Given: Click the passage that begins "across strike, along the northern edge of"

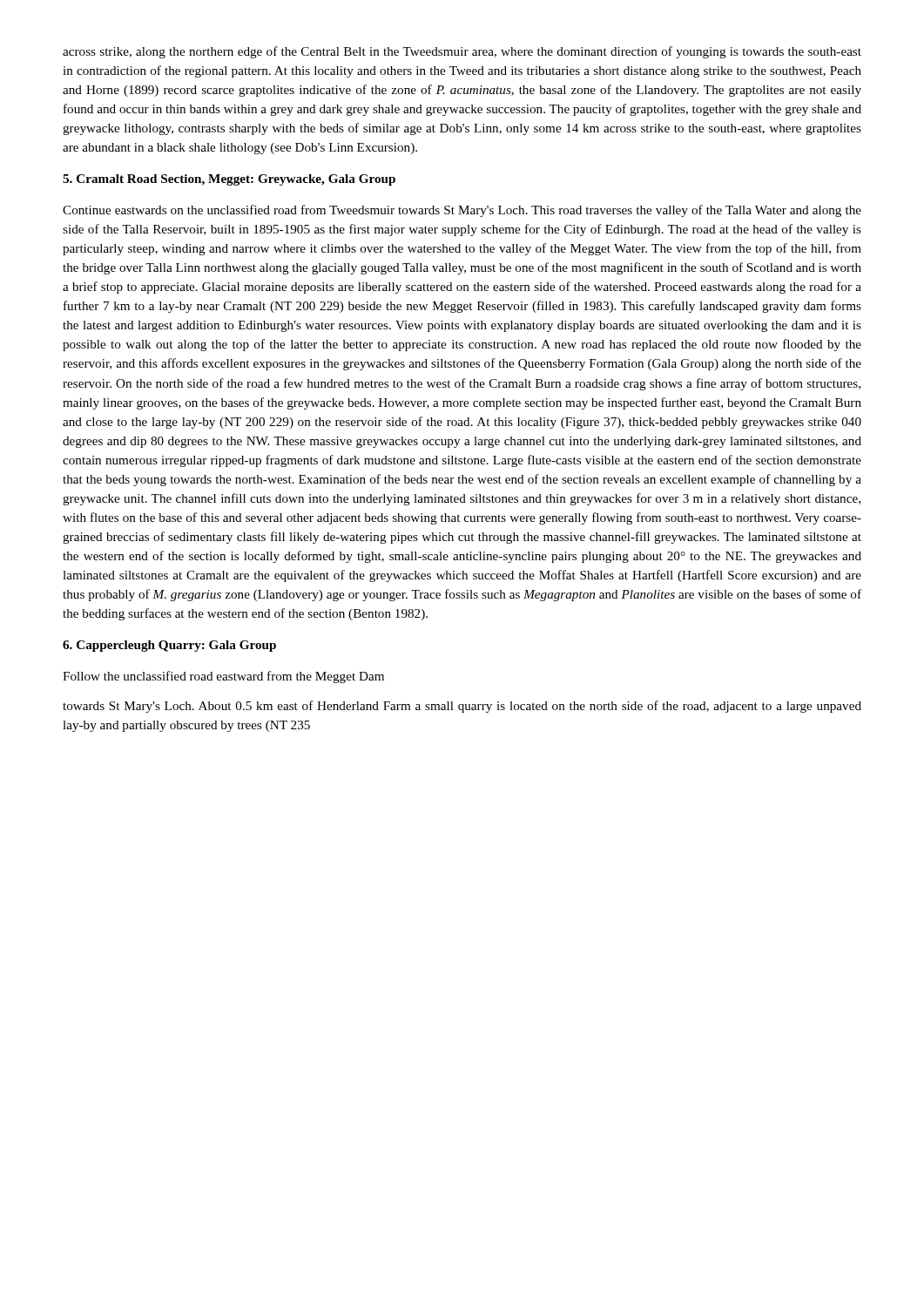Looking at the screenshot, I should click(462, 99).
